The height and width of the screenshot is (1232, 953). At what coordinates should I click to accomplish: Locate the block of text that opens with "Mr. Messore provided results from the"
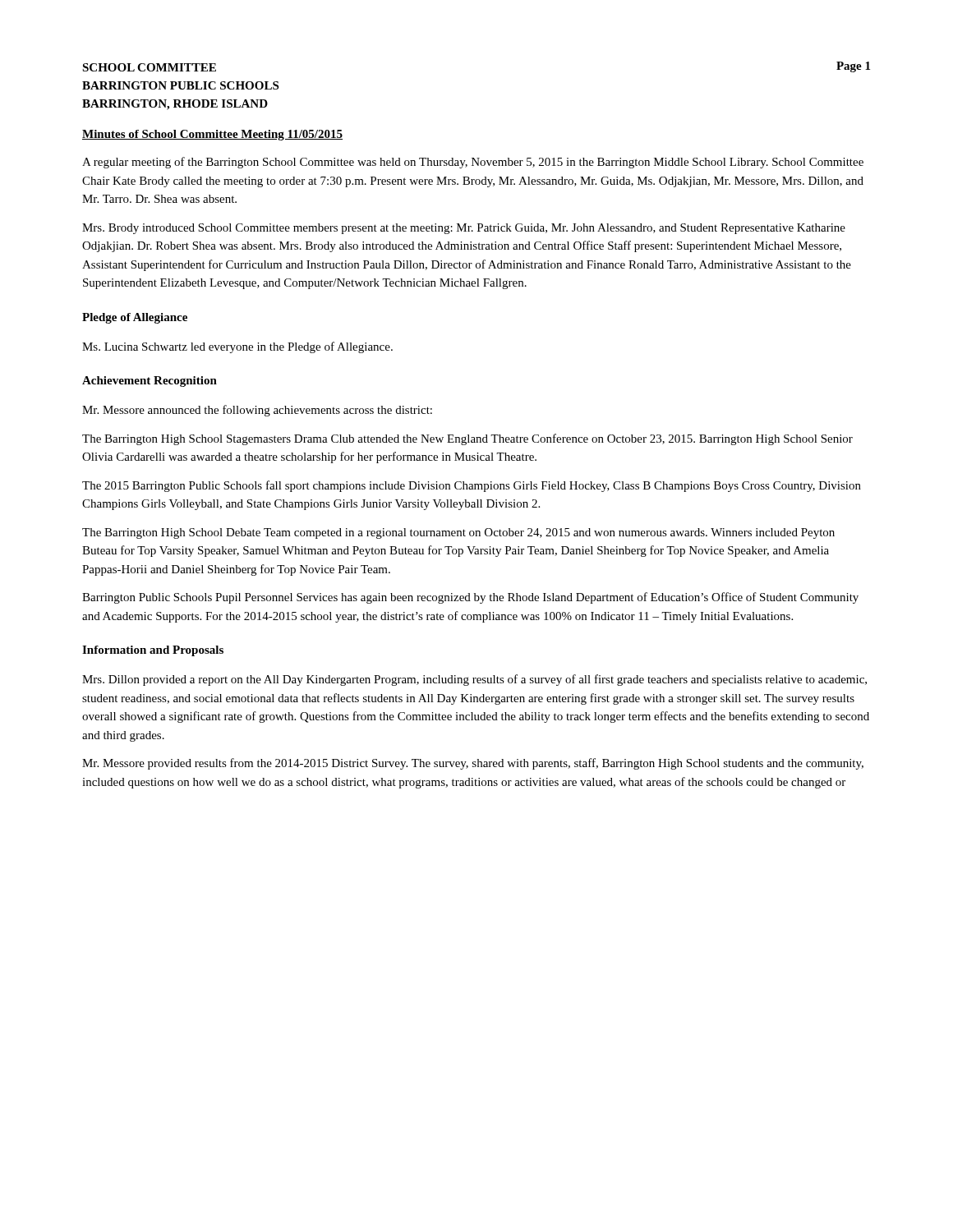click(473, 772)
